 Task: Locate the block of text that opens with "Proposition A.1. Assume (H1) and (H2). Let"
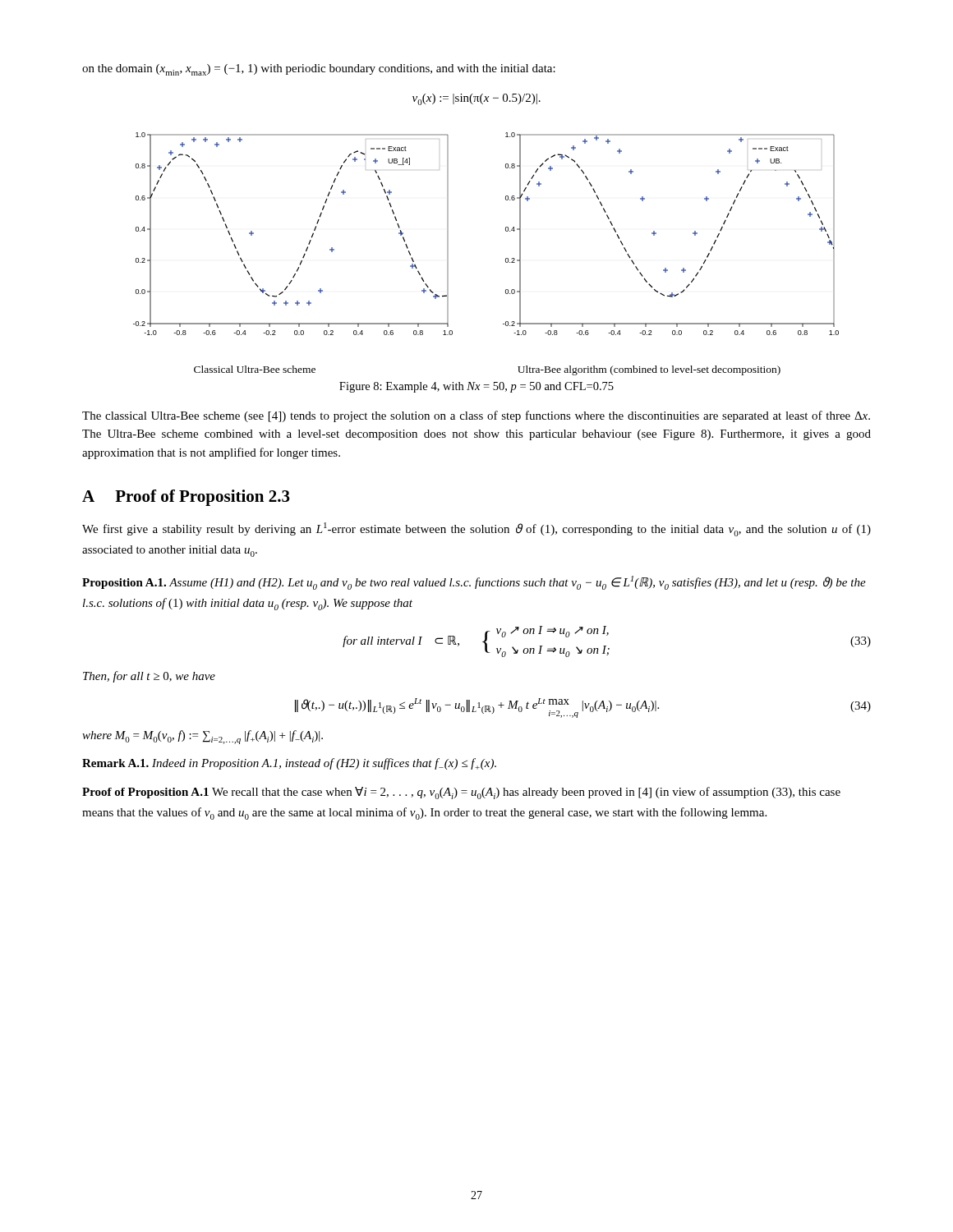pos(474,593)
